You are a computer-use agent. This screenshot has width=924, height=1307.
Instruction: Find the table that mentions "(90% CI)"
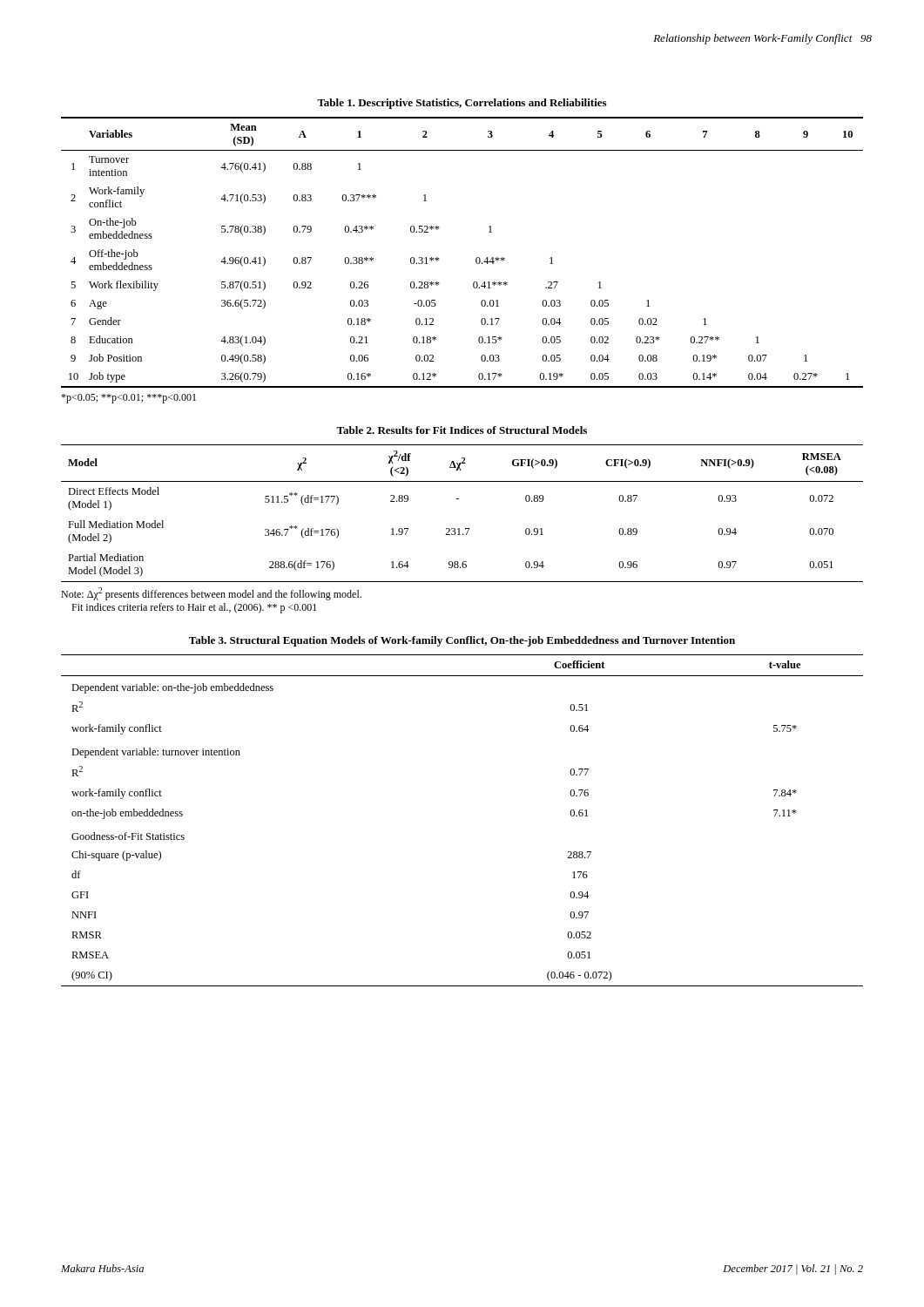[462, 821]
